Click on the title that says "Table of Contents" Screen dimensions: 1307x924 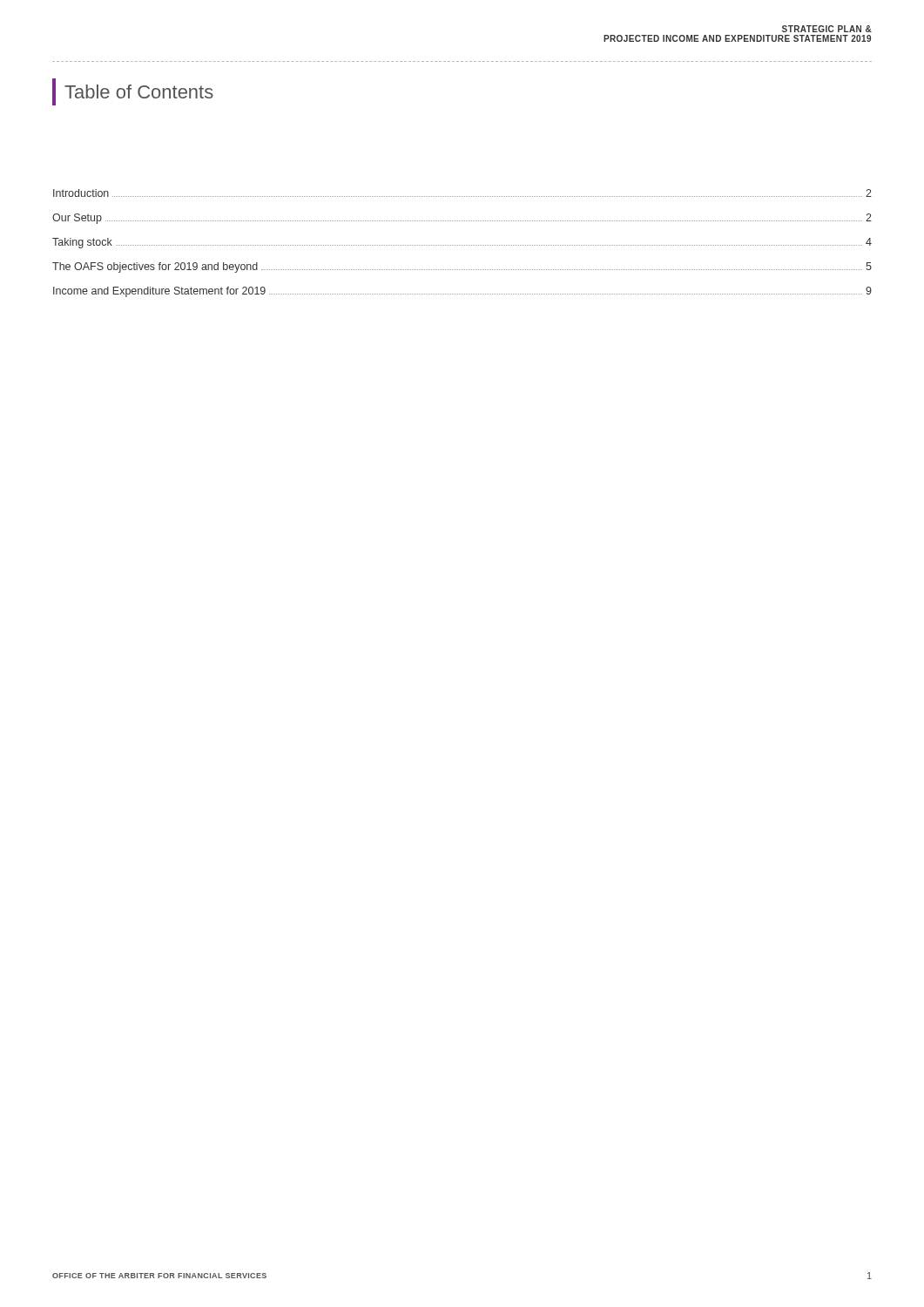tap(133, 92)
